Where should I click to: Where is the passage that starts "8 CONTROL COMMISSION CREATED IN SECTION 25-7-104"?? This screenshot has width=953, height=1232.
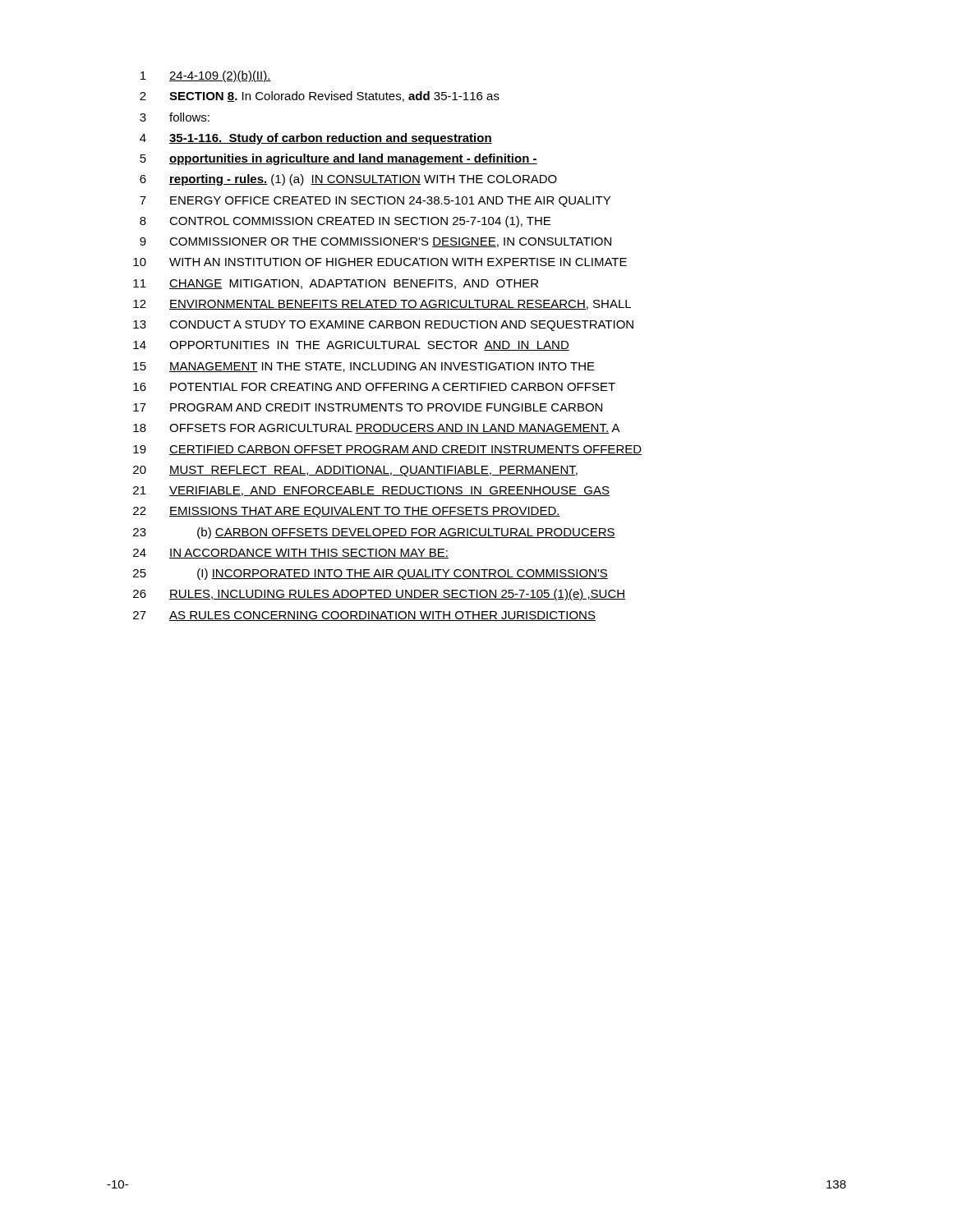pyautogui.click(x=472, y=220)
